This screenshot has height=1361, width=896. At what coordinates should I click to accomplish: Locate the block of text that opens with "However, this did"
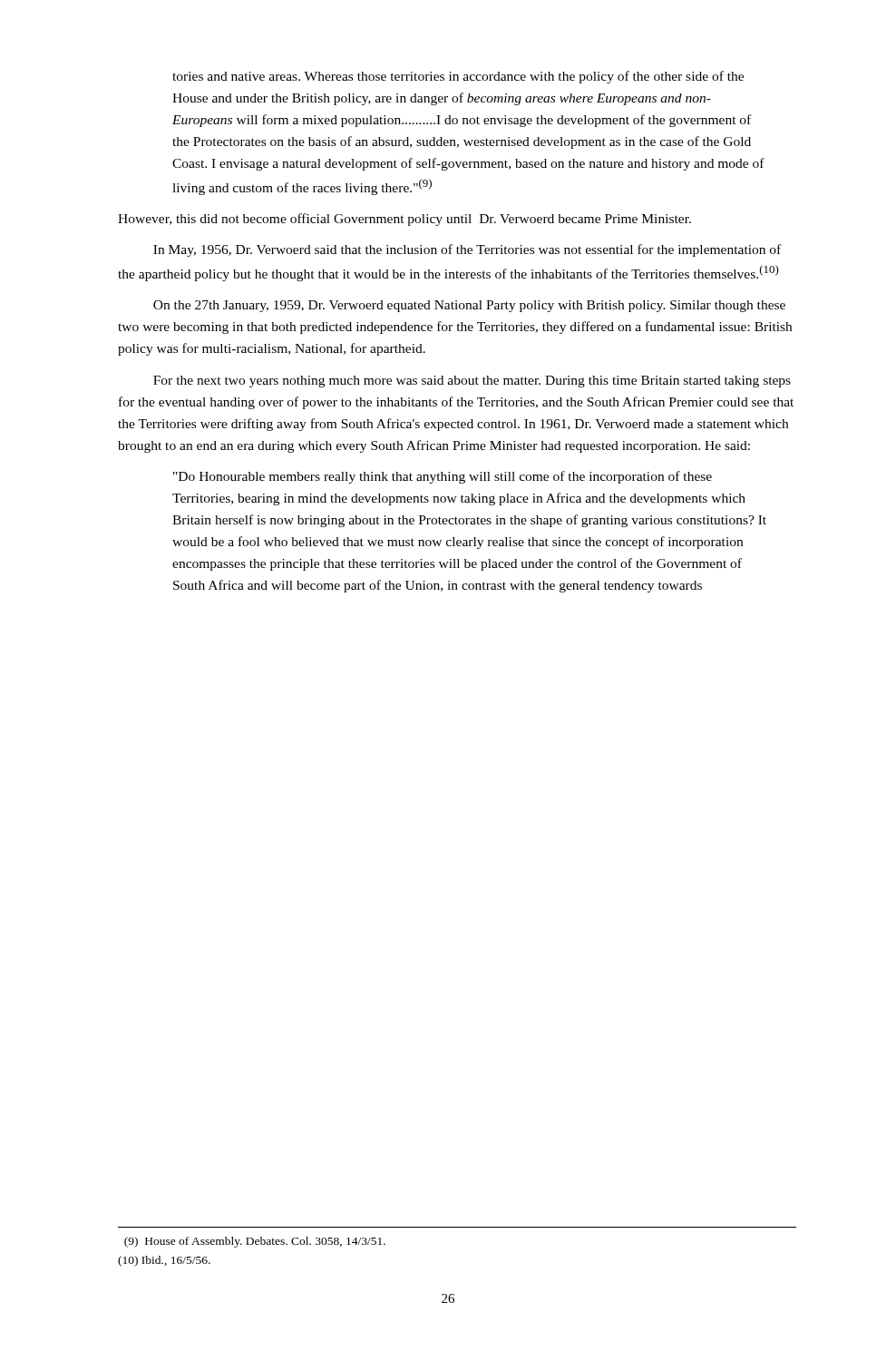coord(457,219)
